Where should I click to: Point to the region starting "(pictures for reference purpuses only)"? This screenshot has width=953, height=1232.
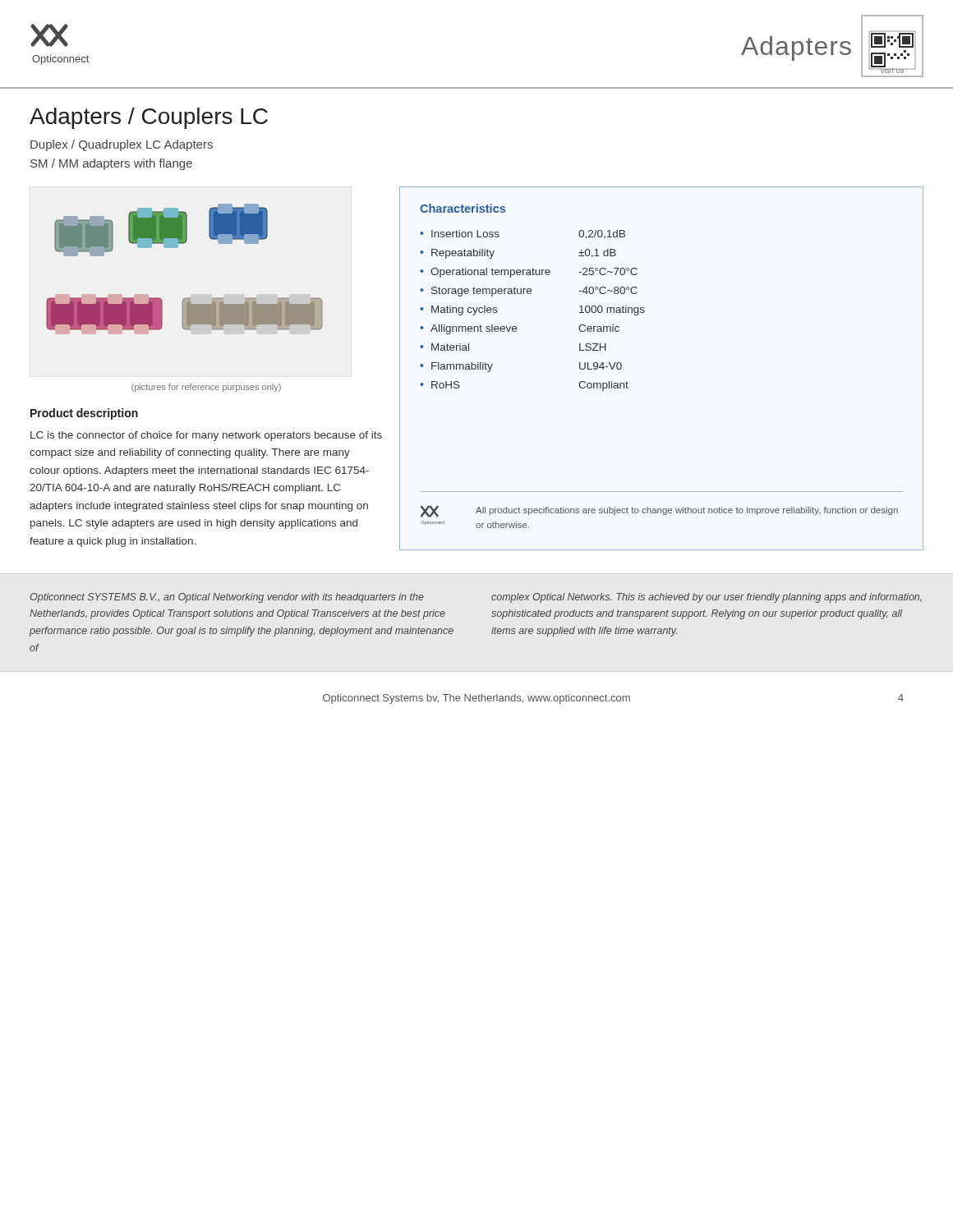pyautogui.click(x=206, y=386)
